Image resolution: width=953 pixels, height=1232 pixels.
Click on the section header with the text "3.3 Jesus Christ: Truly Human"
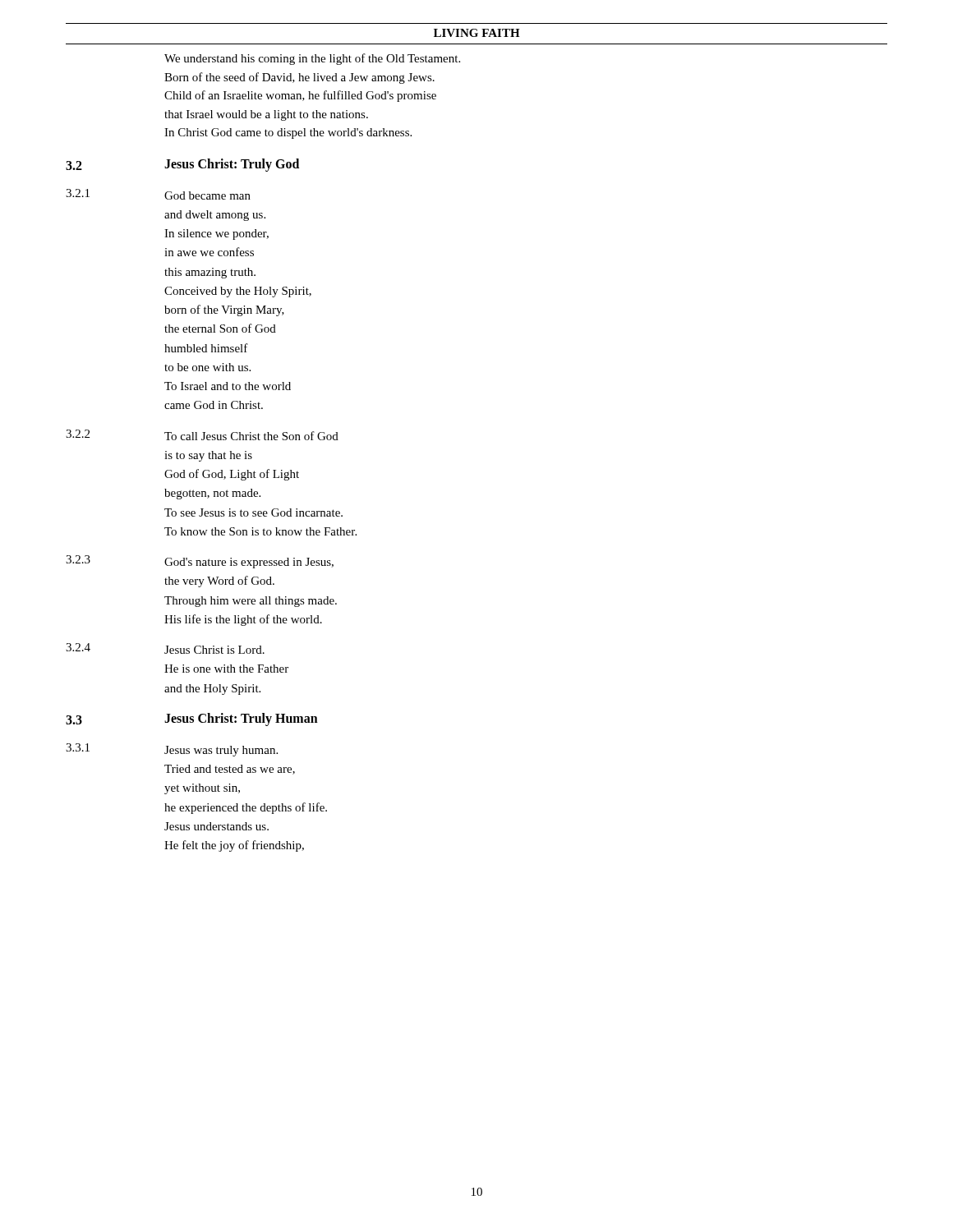(192, 722)
